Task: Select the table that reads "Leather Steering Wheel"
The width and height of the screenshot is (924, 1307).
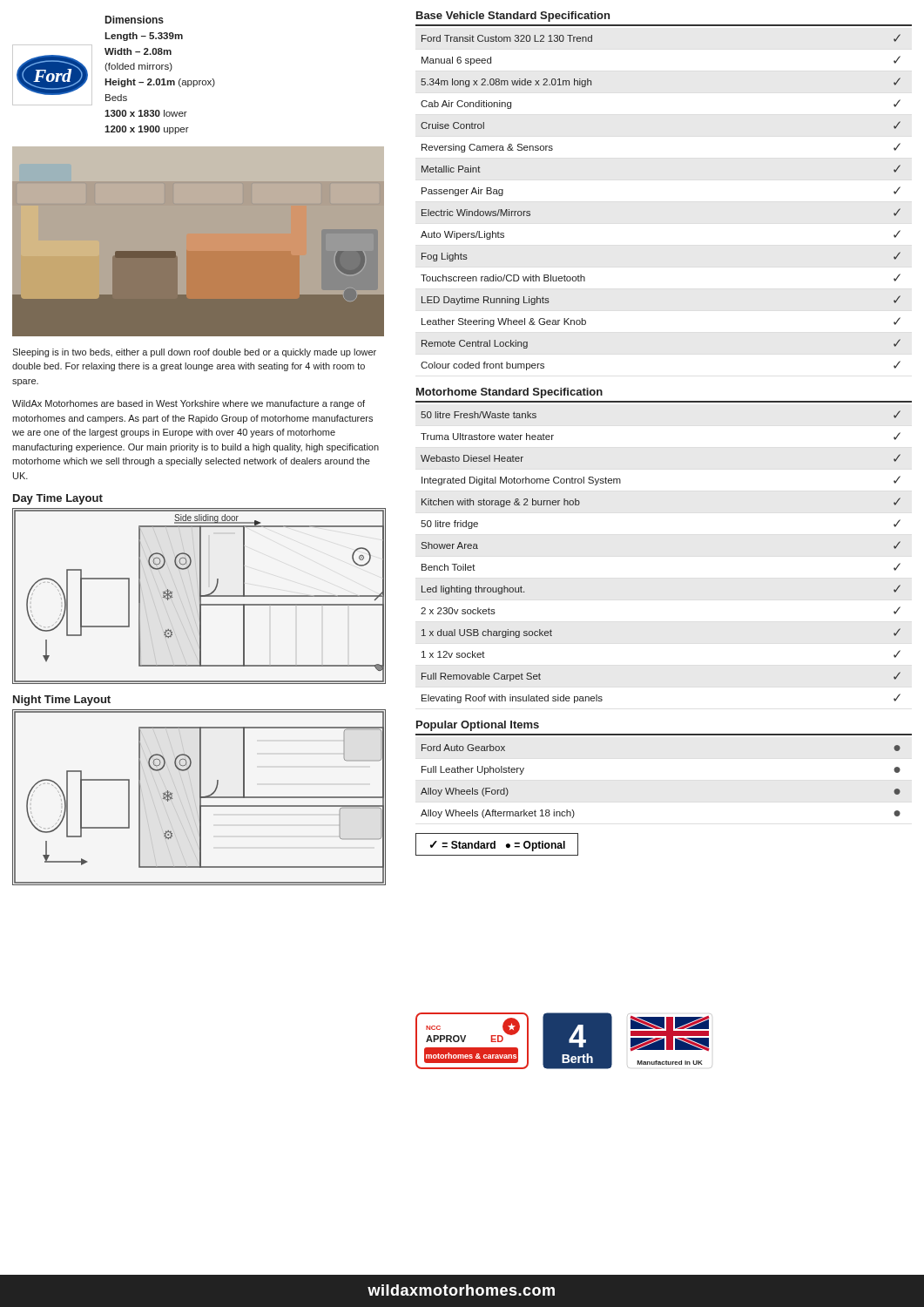Action: click(664, 202)
